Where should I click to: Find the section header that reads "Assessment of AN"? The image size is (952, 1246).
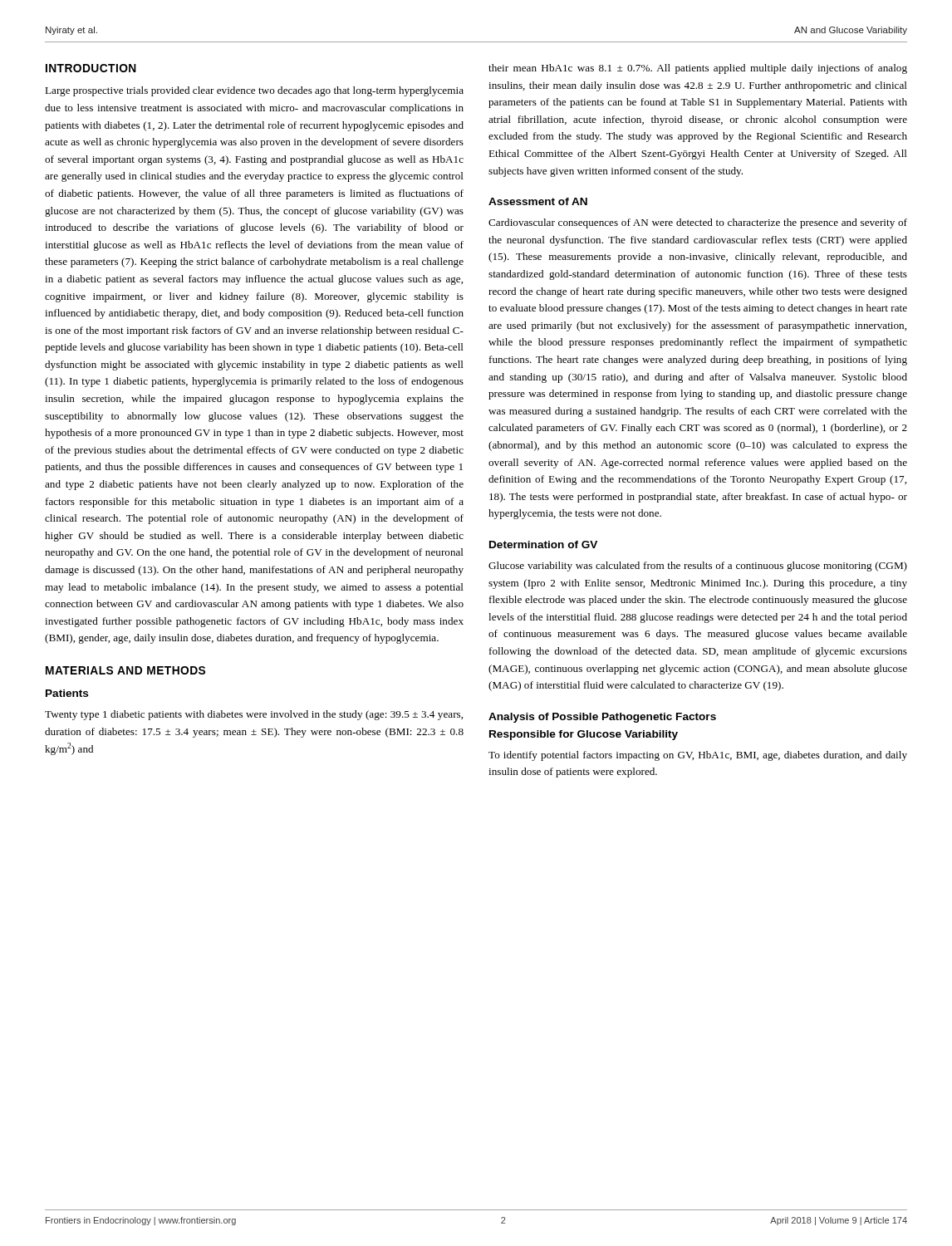tap(538, 202)
